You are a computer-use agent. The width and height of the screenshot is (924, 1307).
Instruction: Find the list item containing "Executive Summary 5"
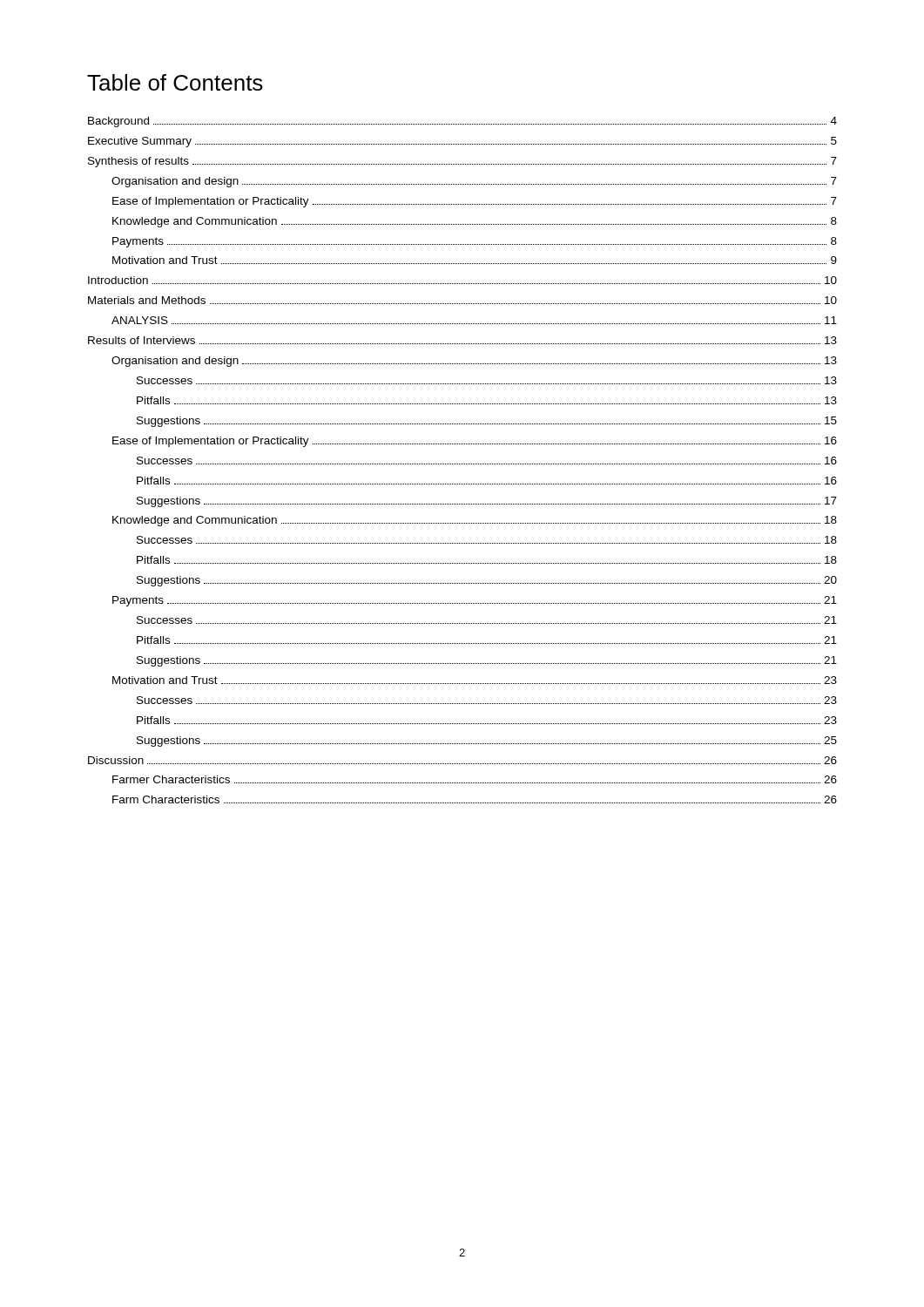pyautogui.click(x=462, y=141)
